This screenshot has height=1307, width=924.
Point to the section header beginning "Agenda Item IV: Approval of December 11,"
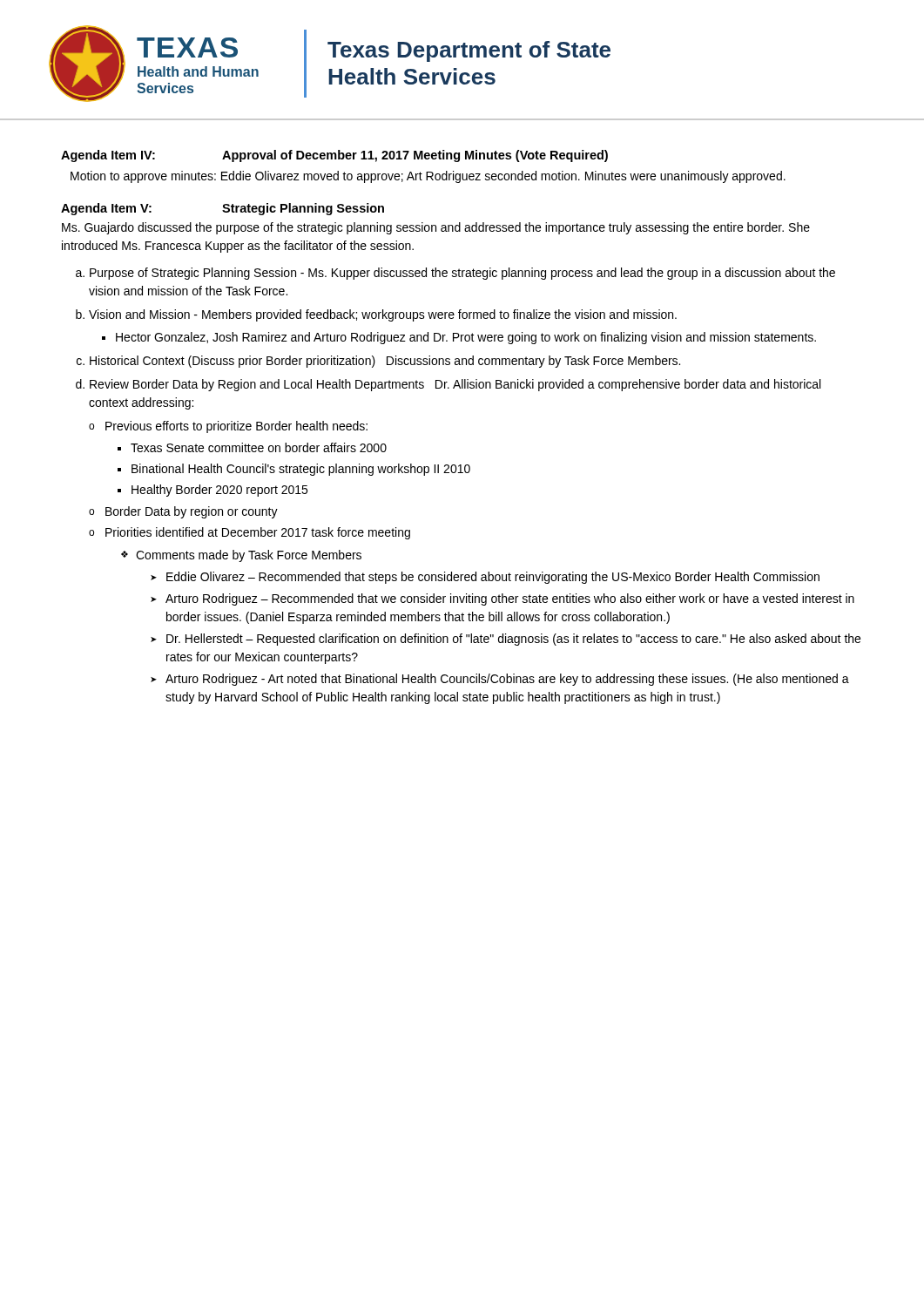tap(462, 155)
